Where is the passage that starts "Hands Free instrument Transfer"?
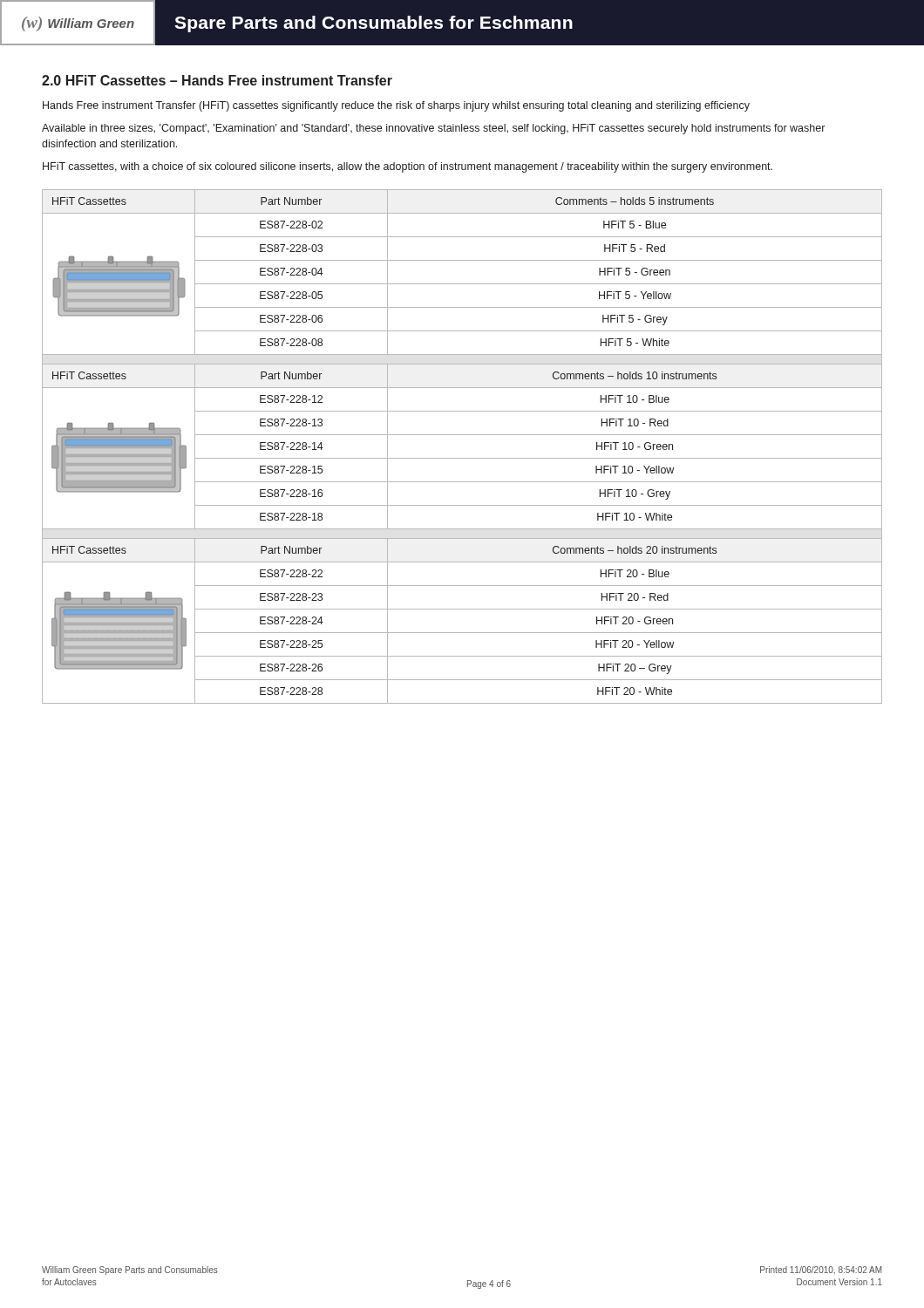This screenshot has width=924, height=1308. click(396, 105)
